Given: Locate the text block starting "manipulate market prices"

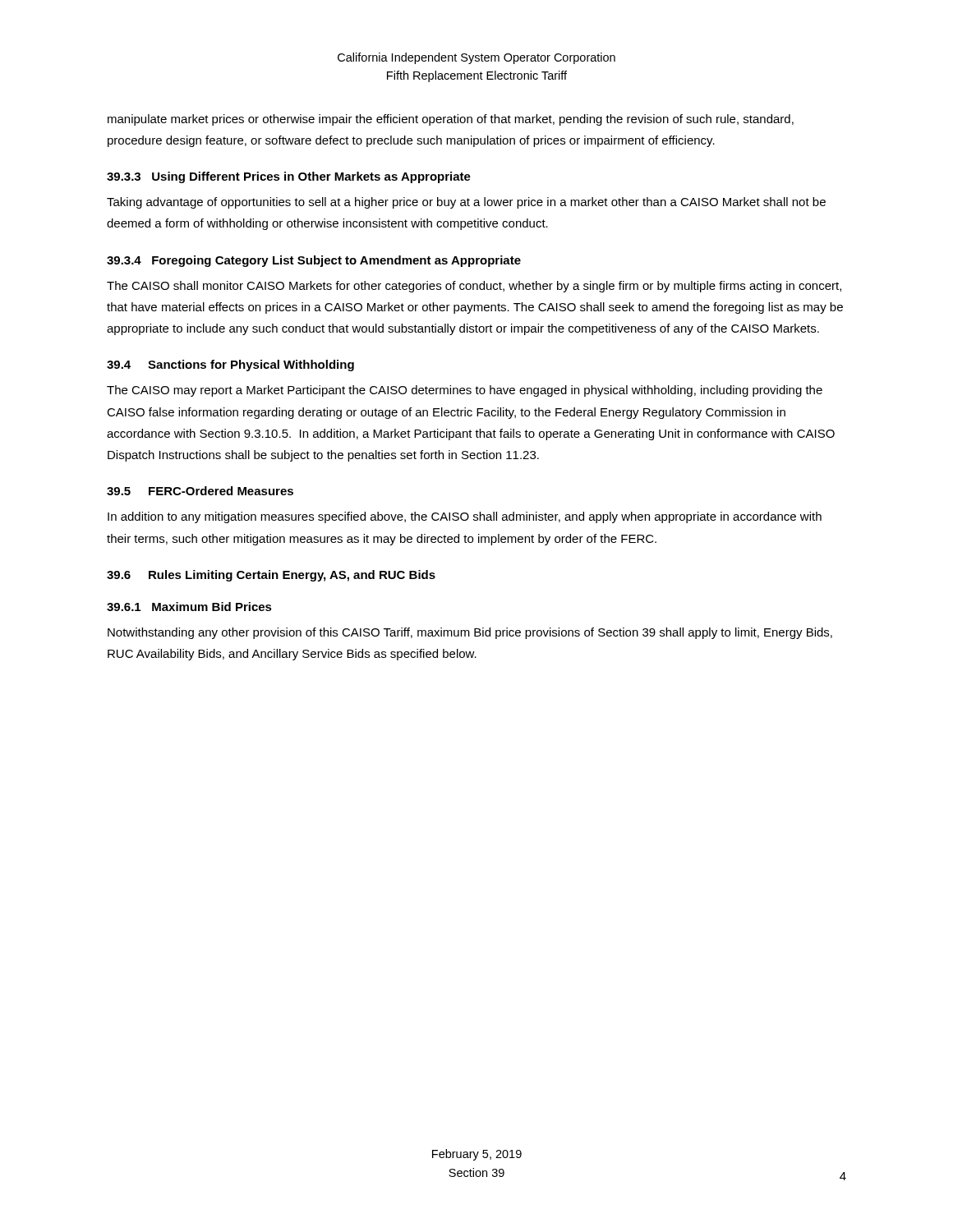Looking at the screenshot, I should coord(451,129).
